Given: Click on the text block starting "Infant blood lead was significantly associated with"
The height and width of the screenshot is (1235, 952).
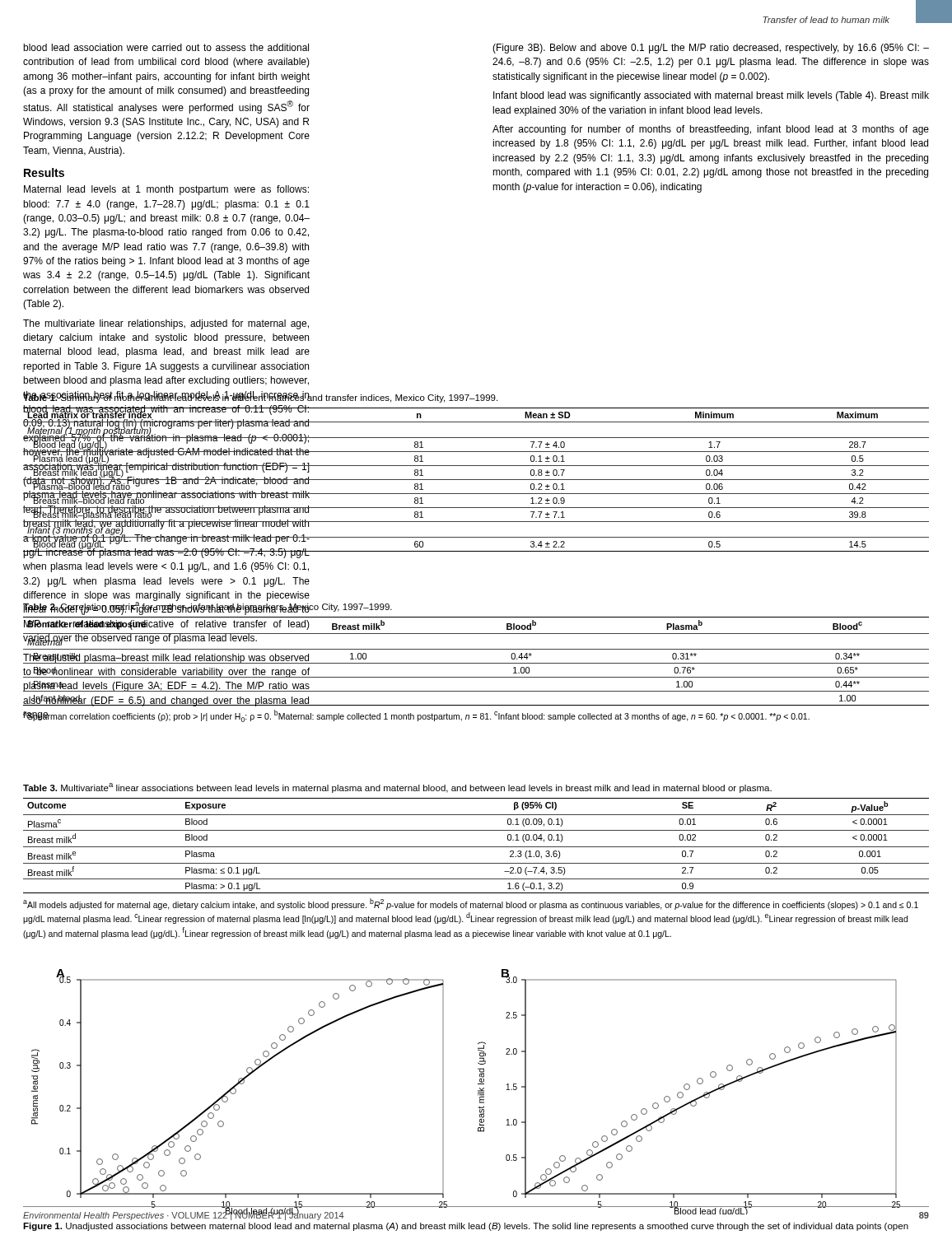Looking at the screenshot, I should 711,103.
